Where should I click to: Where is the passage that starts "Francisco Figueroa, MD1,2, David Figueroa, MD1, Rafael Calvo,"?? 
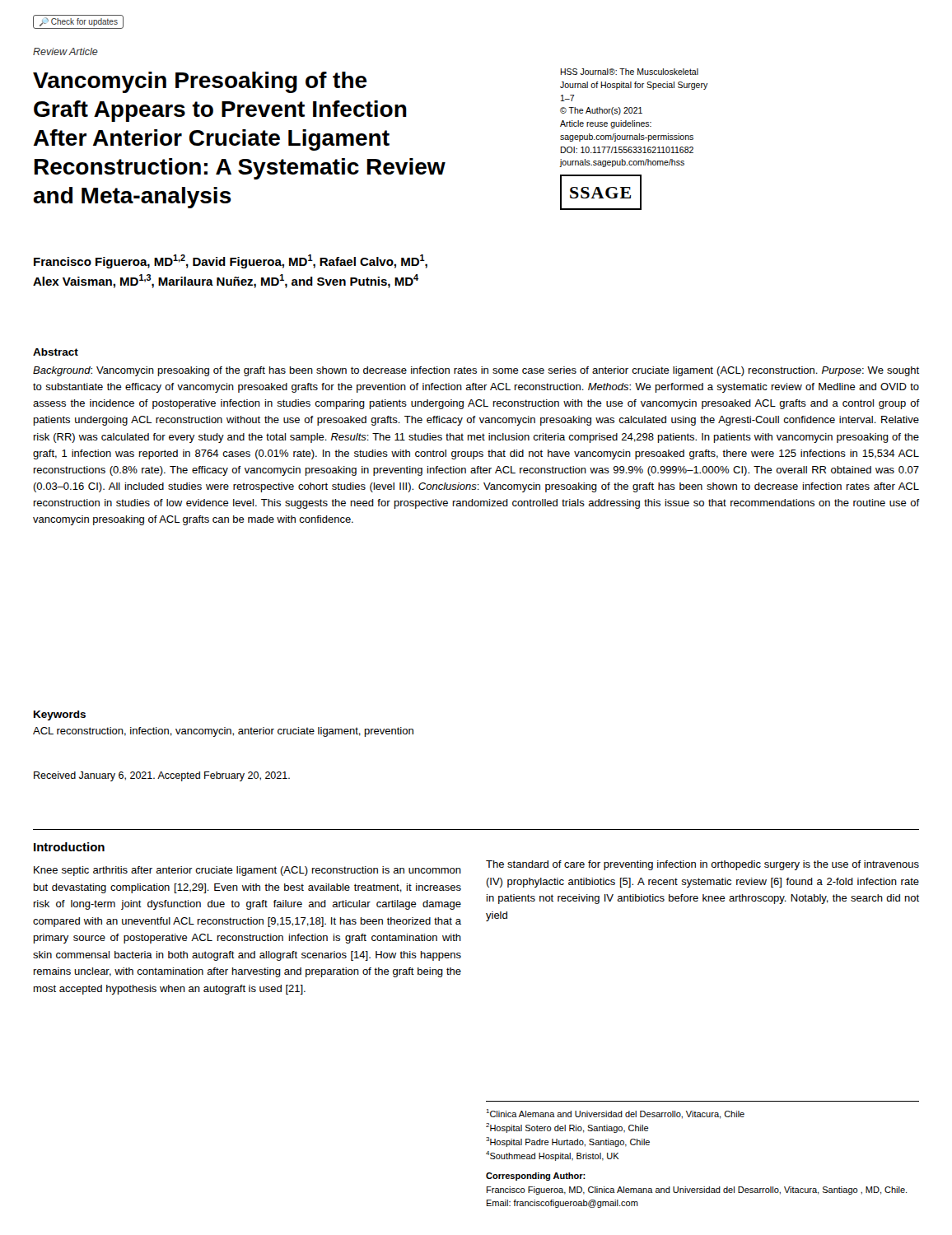pos(230,271)
